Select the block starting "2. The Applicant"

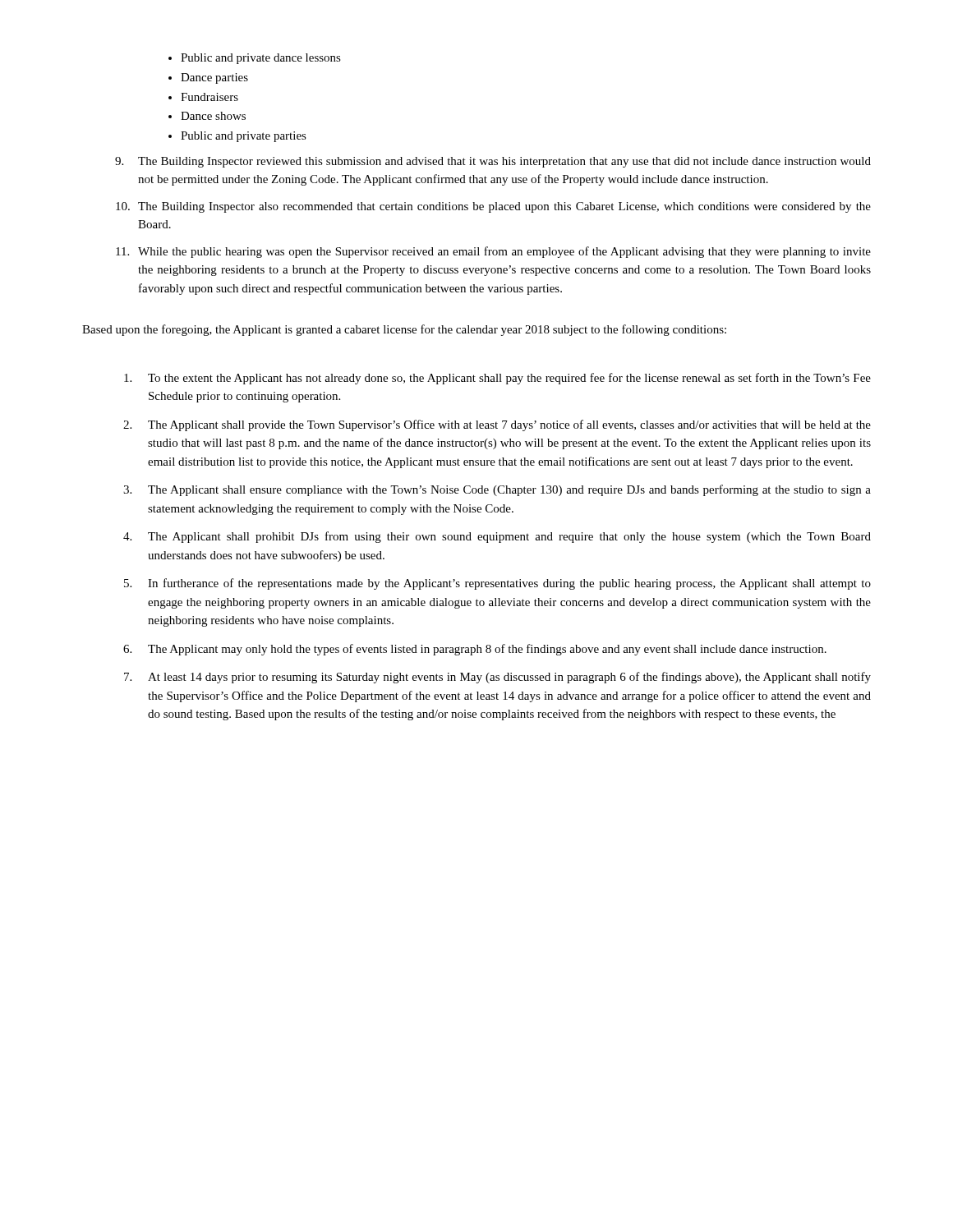[x=497, y=443]
